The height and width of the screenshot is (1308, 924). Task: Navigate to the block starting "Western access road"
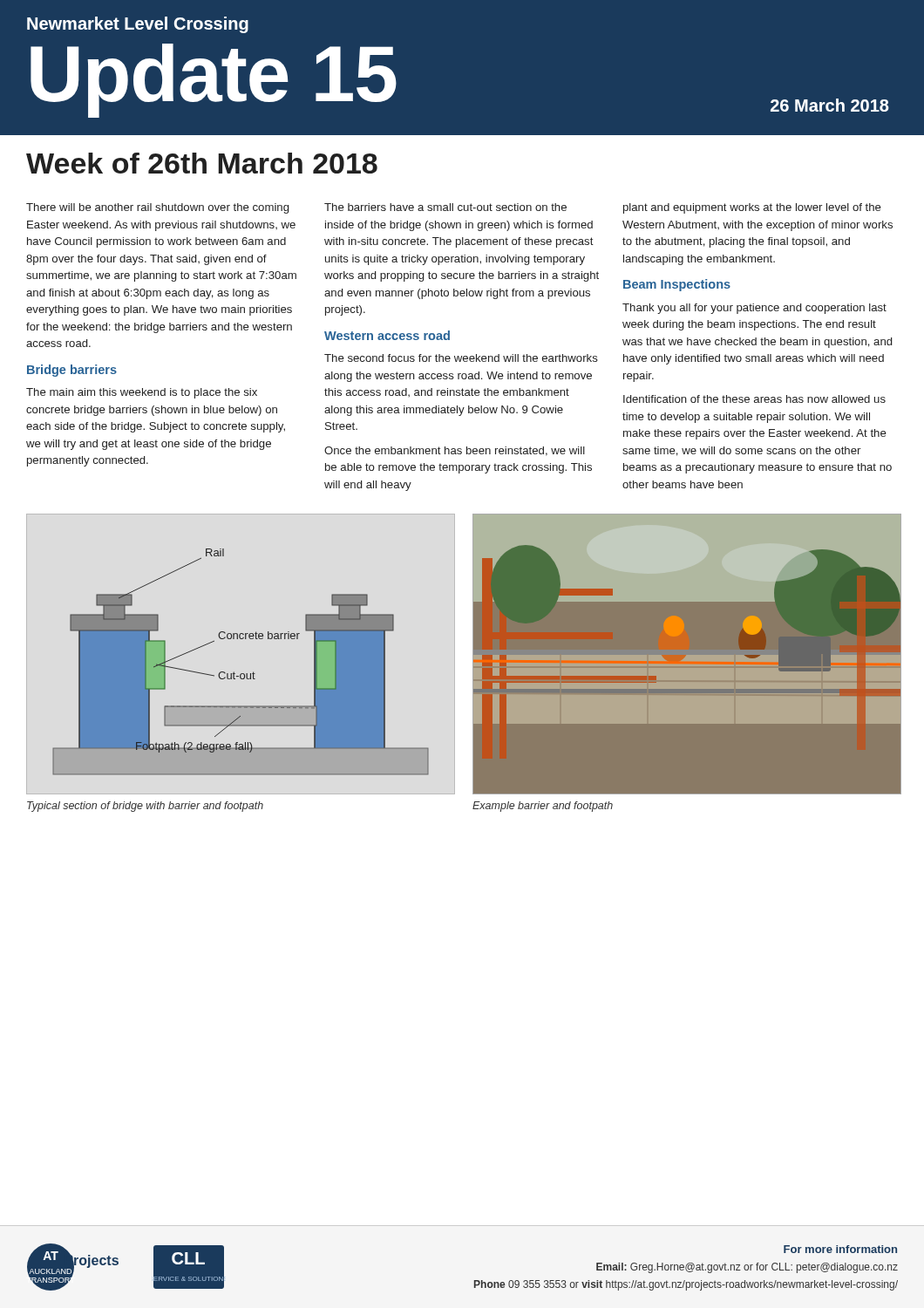click(387, 335)
